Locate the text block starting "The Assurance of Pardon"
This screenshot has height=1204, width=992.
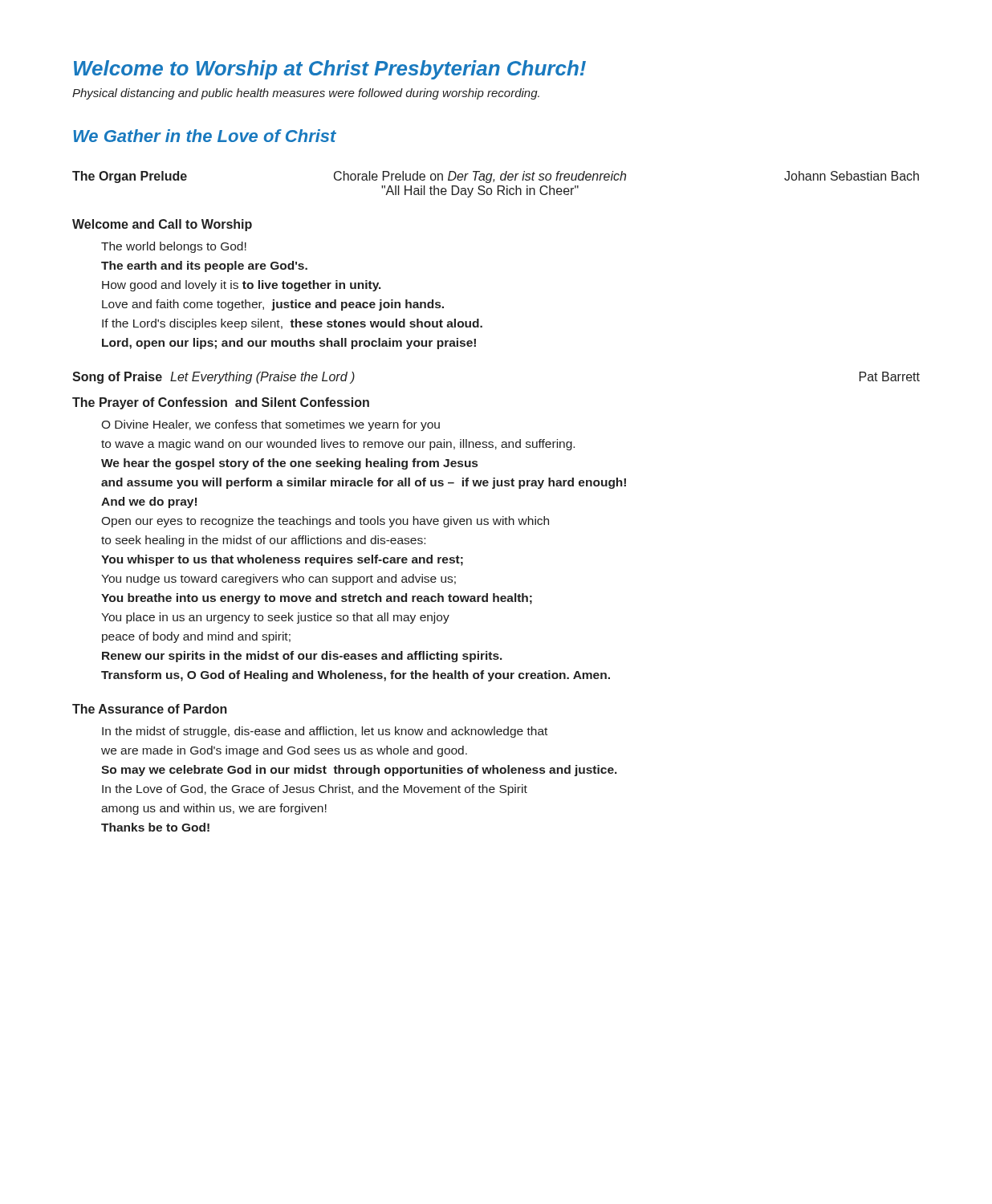coord(150,710)
